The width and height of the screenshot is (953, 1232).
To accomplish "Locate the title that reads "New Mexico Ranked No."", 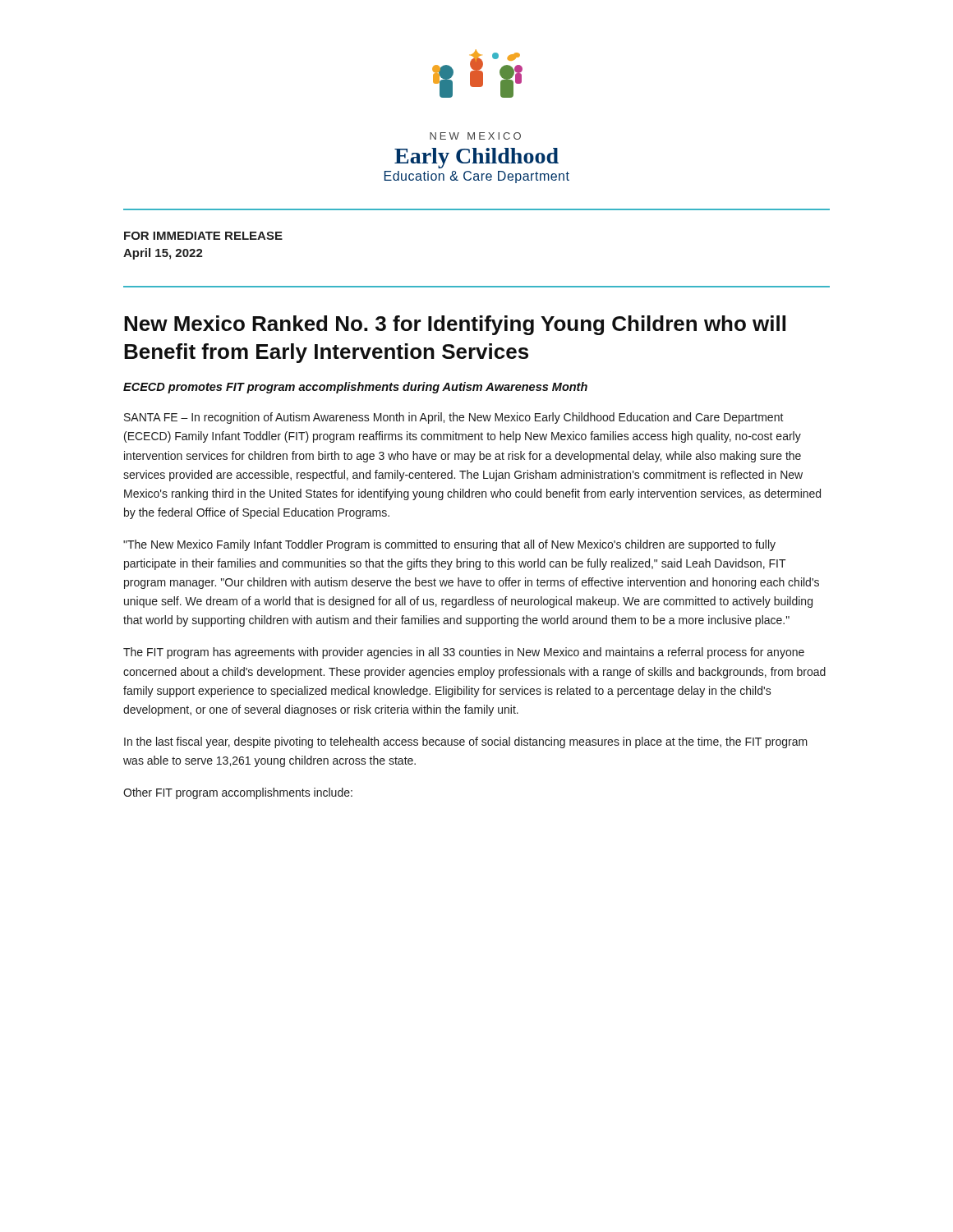I will (455, 337).
